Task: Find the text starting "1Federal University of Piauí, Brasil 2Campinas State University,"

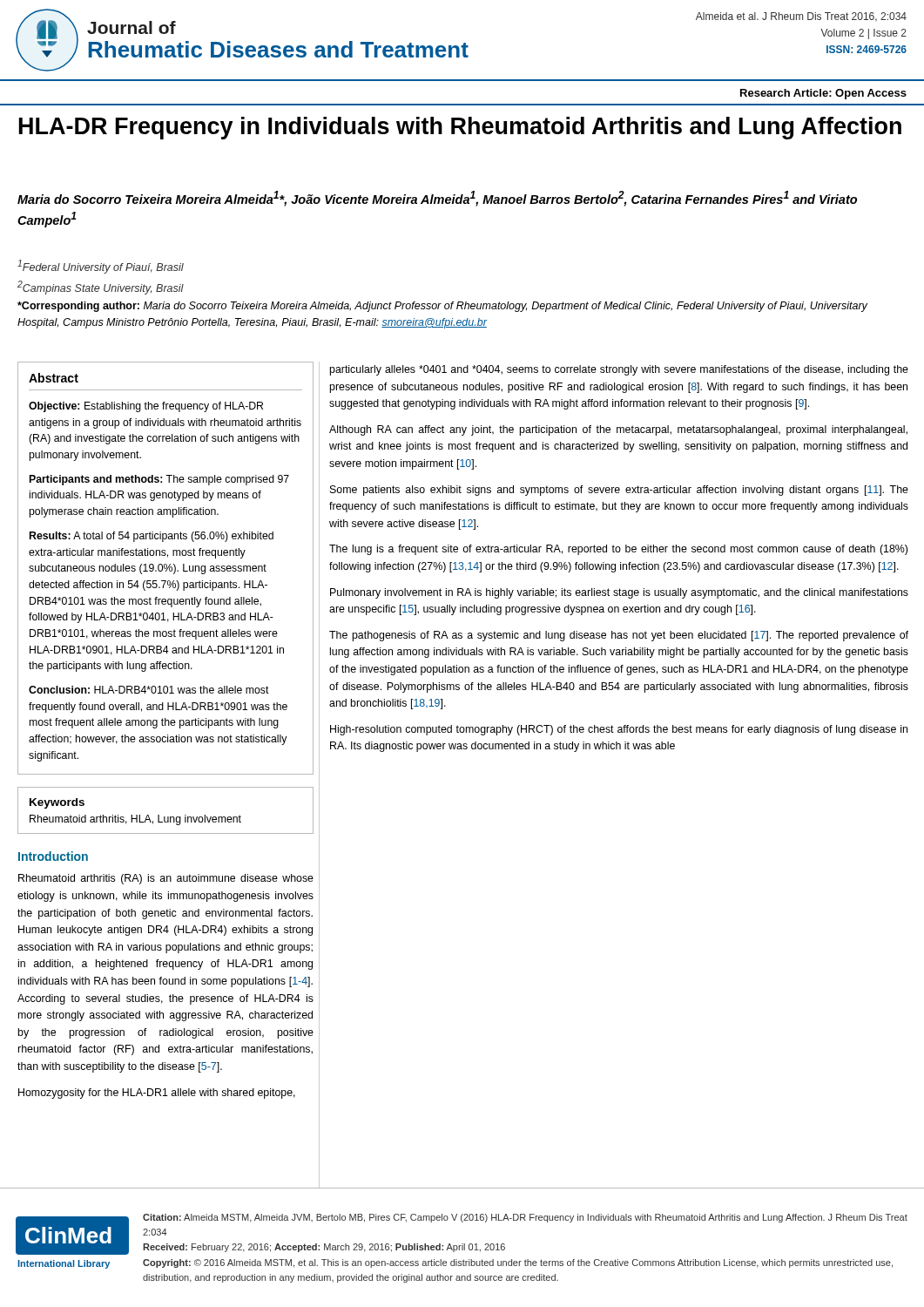Action: pos(100,277)
